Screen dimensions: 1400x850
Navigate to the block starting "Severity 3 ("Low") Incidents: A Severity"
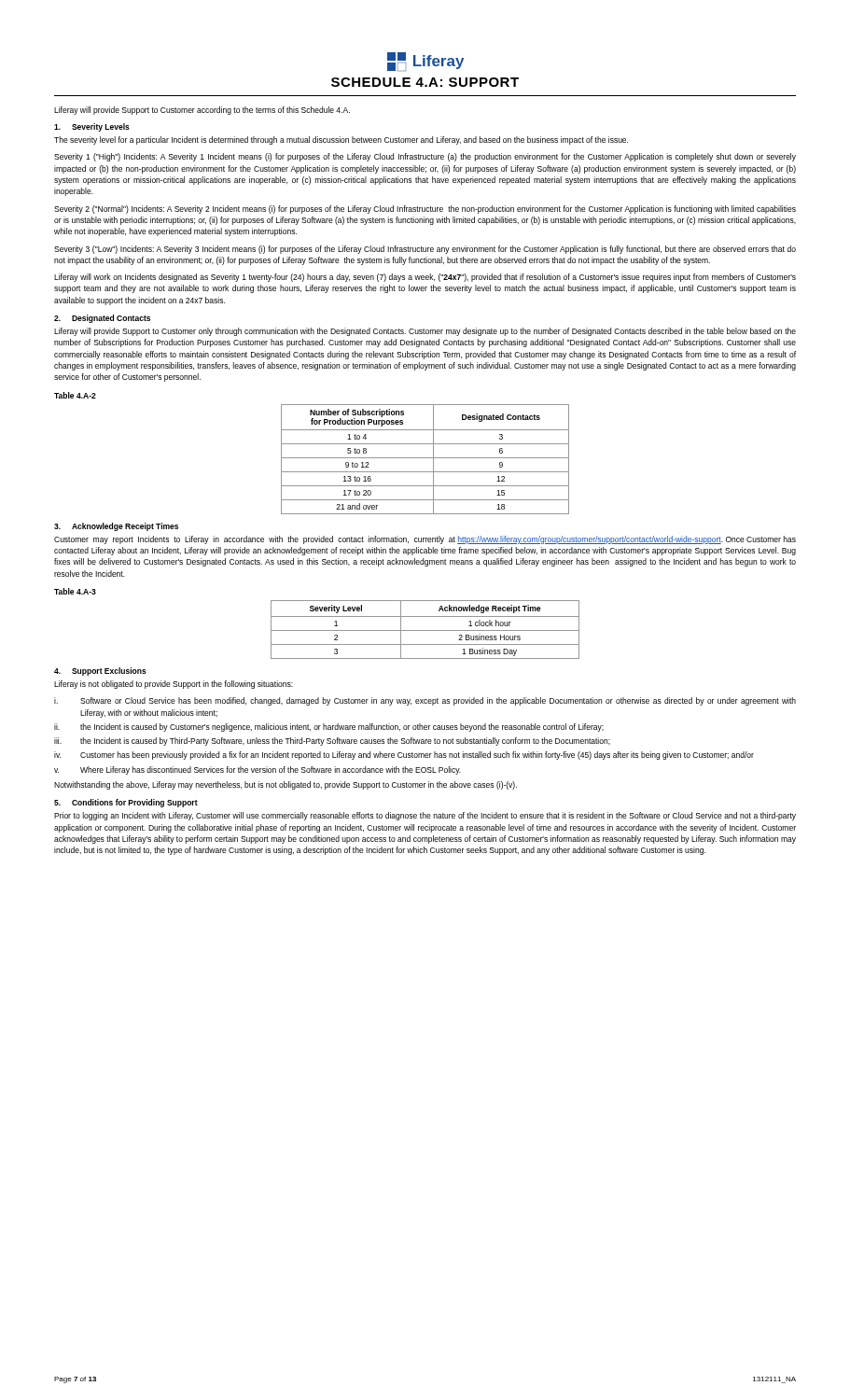(425, 254)
